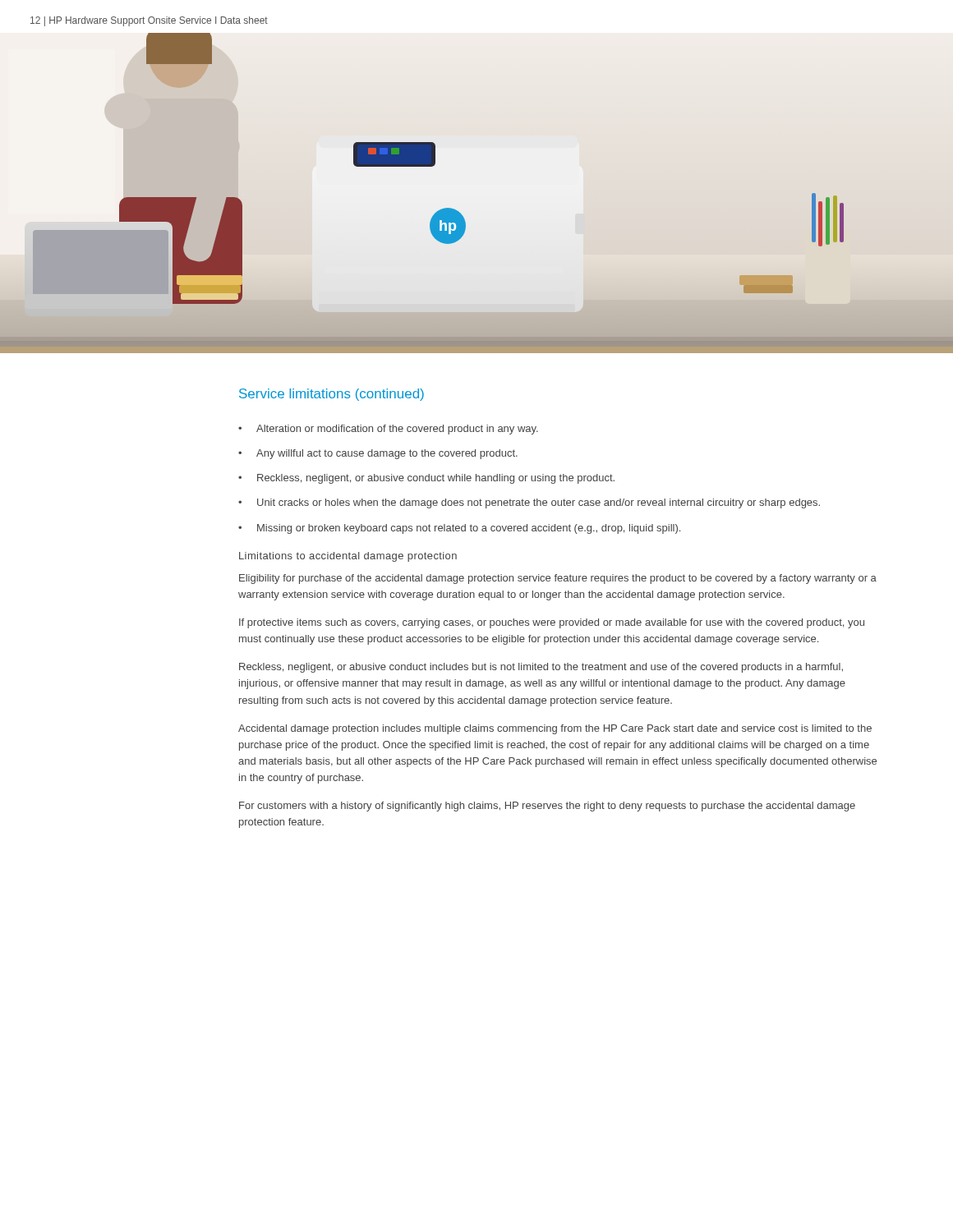
Task: Select the photo
Action: [x=476, y=193]
